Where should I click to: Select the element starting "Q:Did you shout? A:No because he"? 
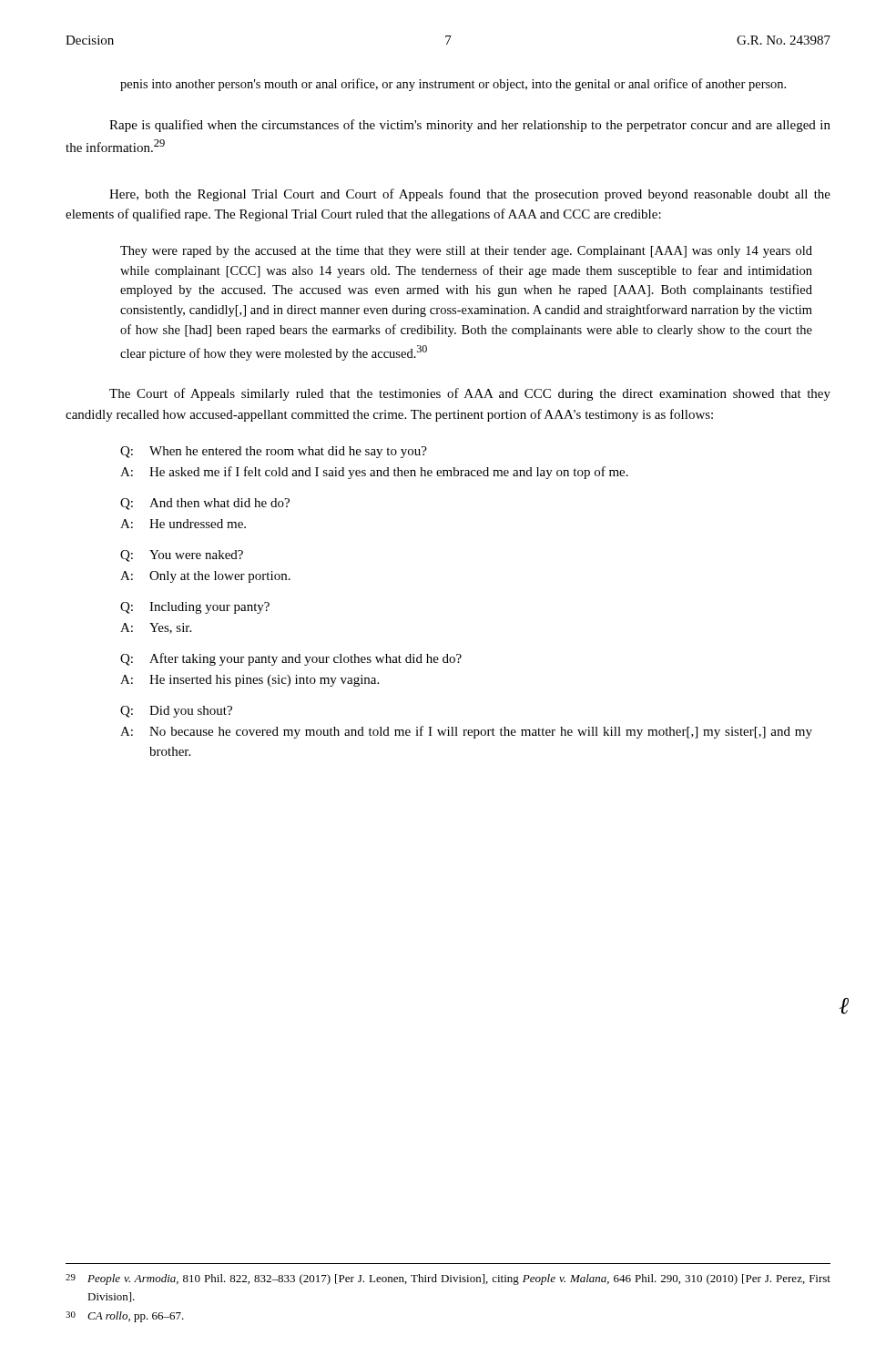click(466, 731)
